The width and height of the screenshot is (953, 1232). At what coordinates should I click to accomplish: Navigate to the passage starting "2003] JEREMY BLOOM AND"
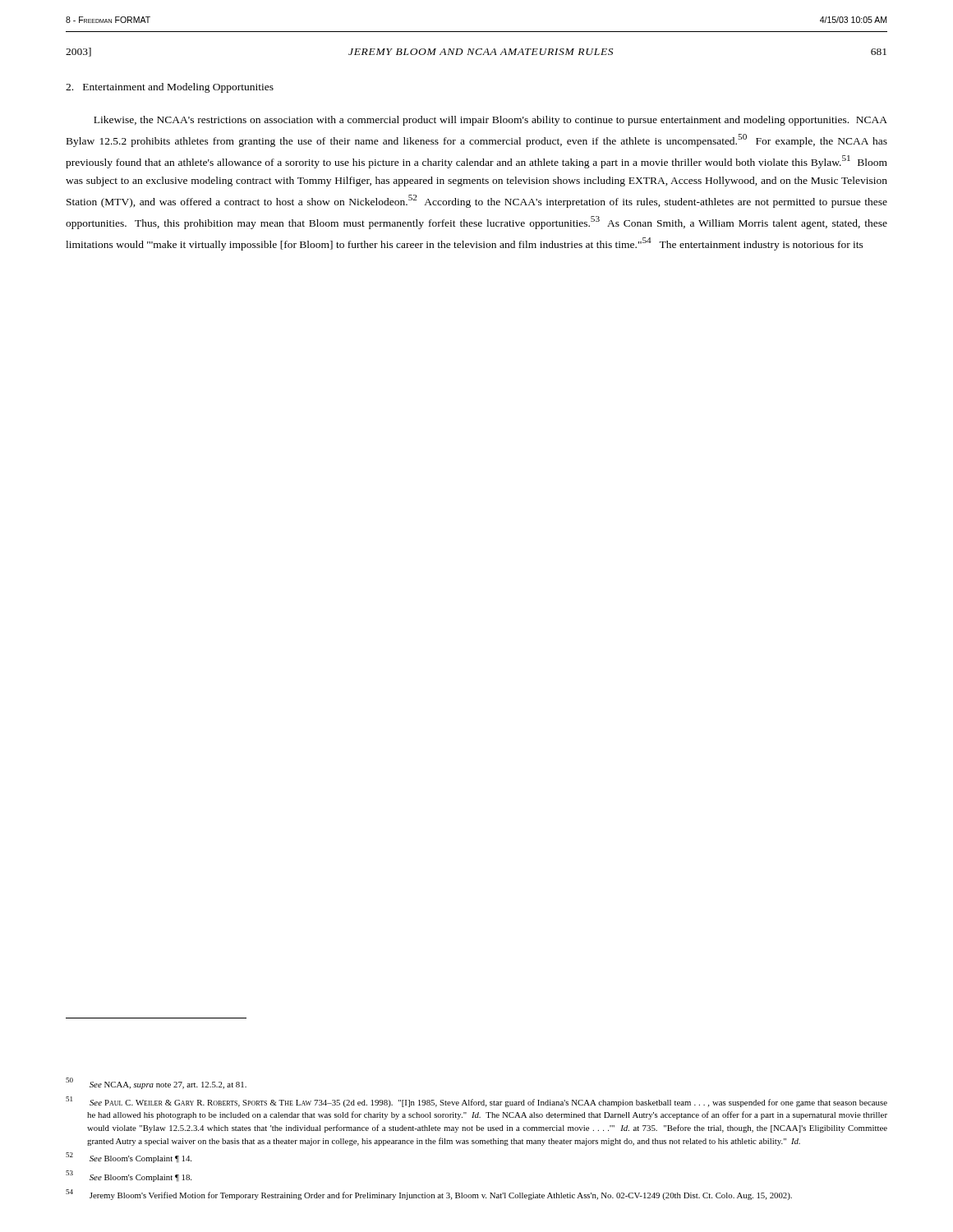476,52
